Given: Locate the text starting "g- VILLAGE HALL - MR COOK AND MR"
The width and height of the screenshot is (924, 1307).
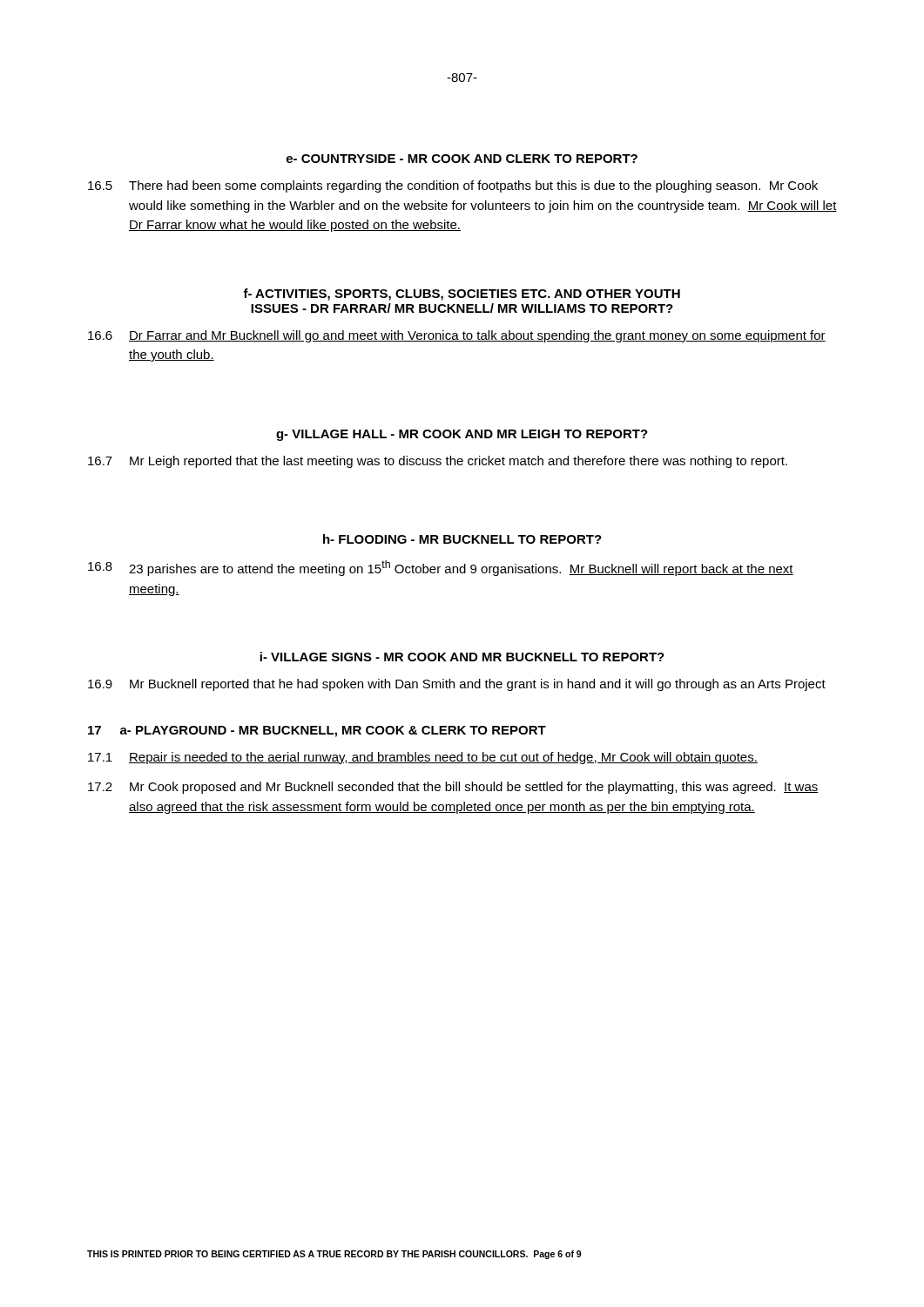Looking at the screenshot, I should tap(462, 433).
